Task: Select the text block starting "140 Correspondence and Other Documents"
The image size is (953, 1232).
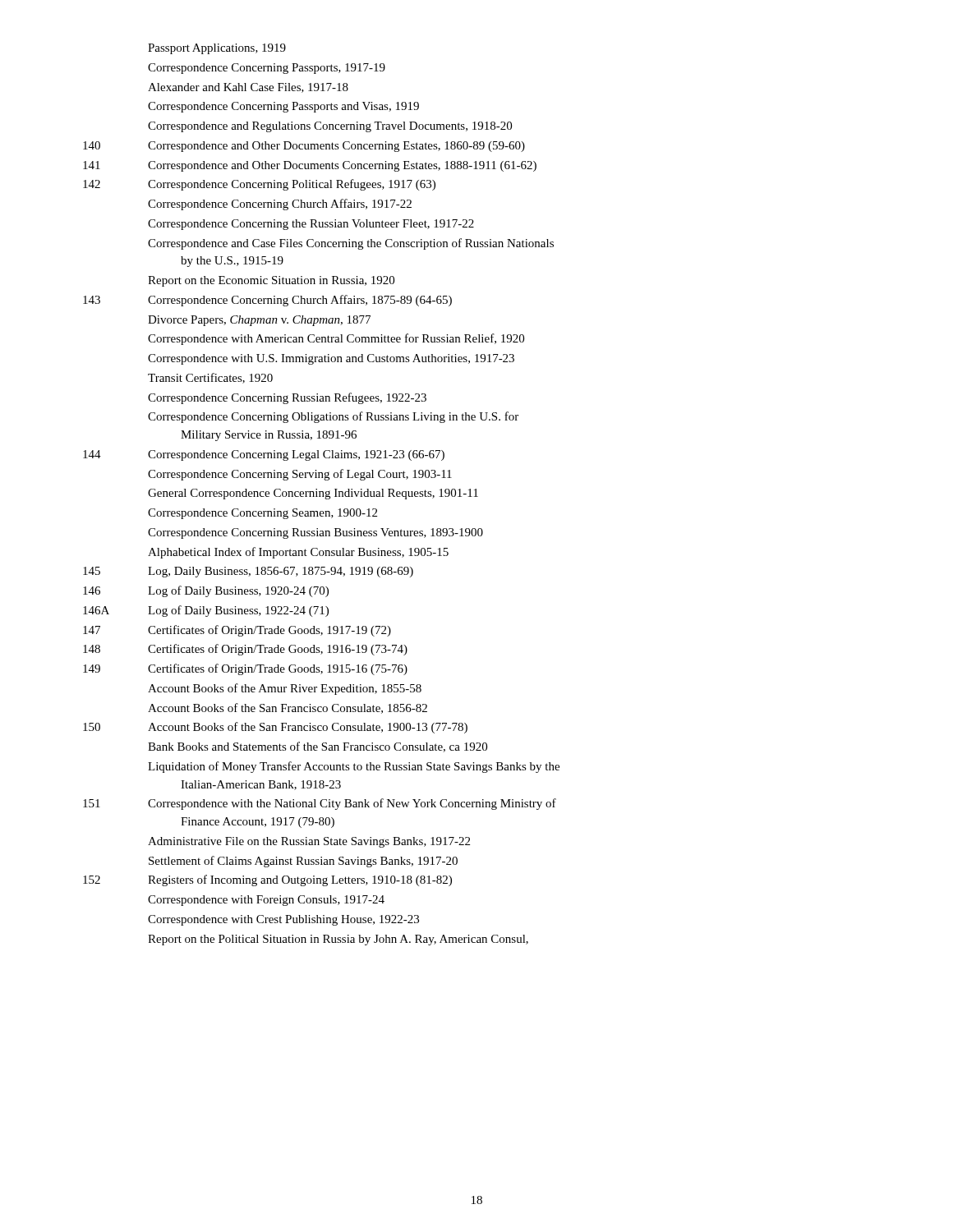Action: pos(485,146)
